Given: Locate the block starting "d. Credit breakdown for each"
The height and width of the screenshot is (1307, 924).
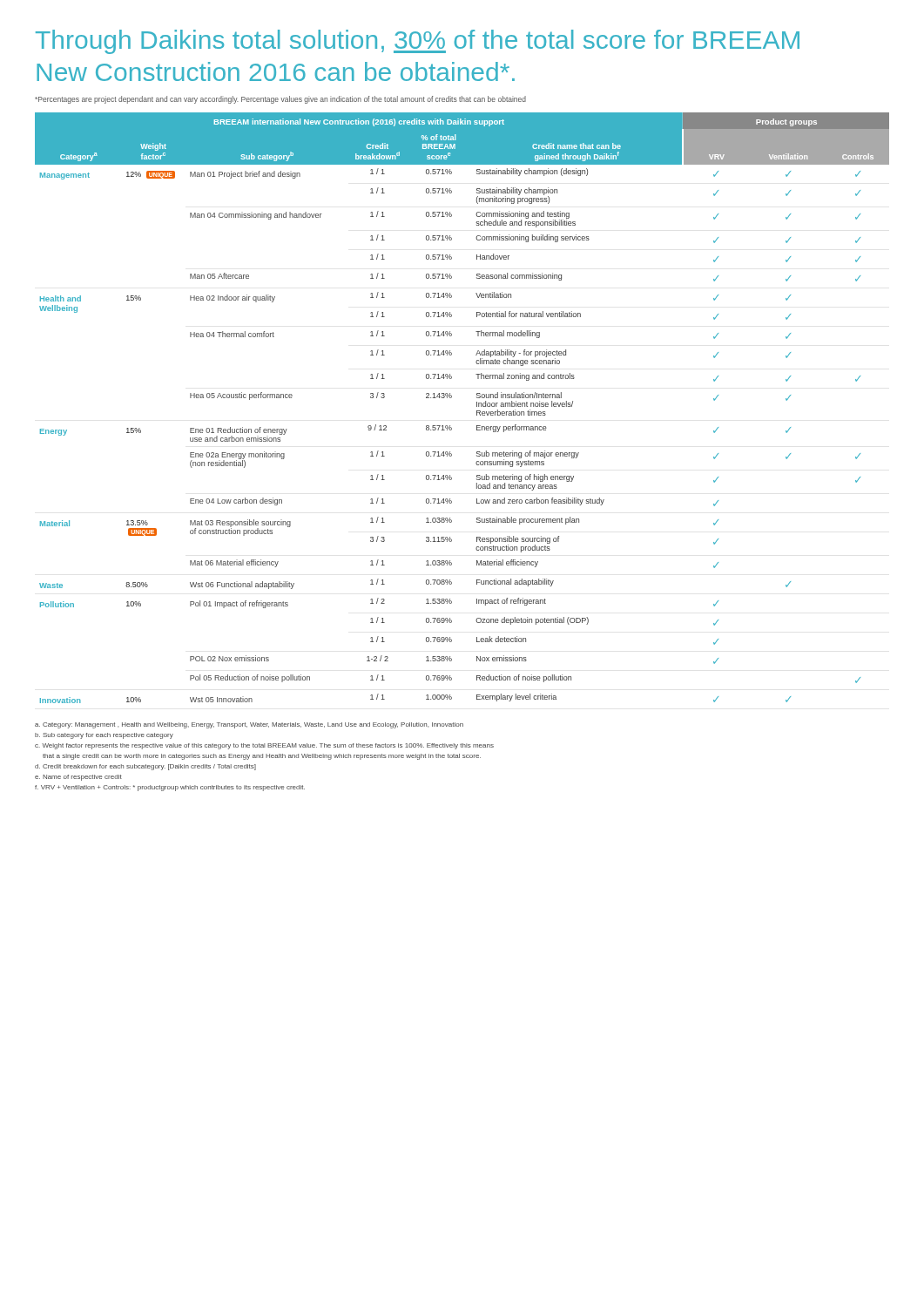Looking at the screenshot, I should point(462,767).
